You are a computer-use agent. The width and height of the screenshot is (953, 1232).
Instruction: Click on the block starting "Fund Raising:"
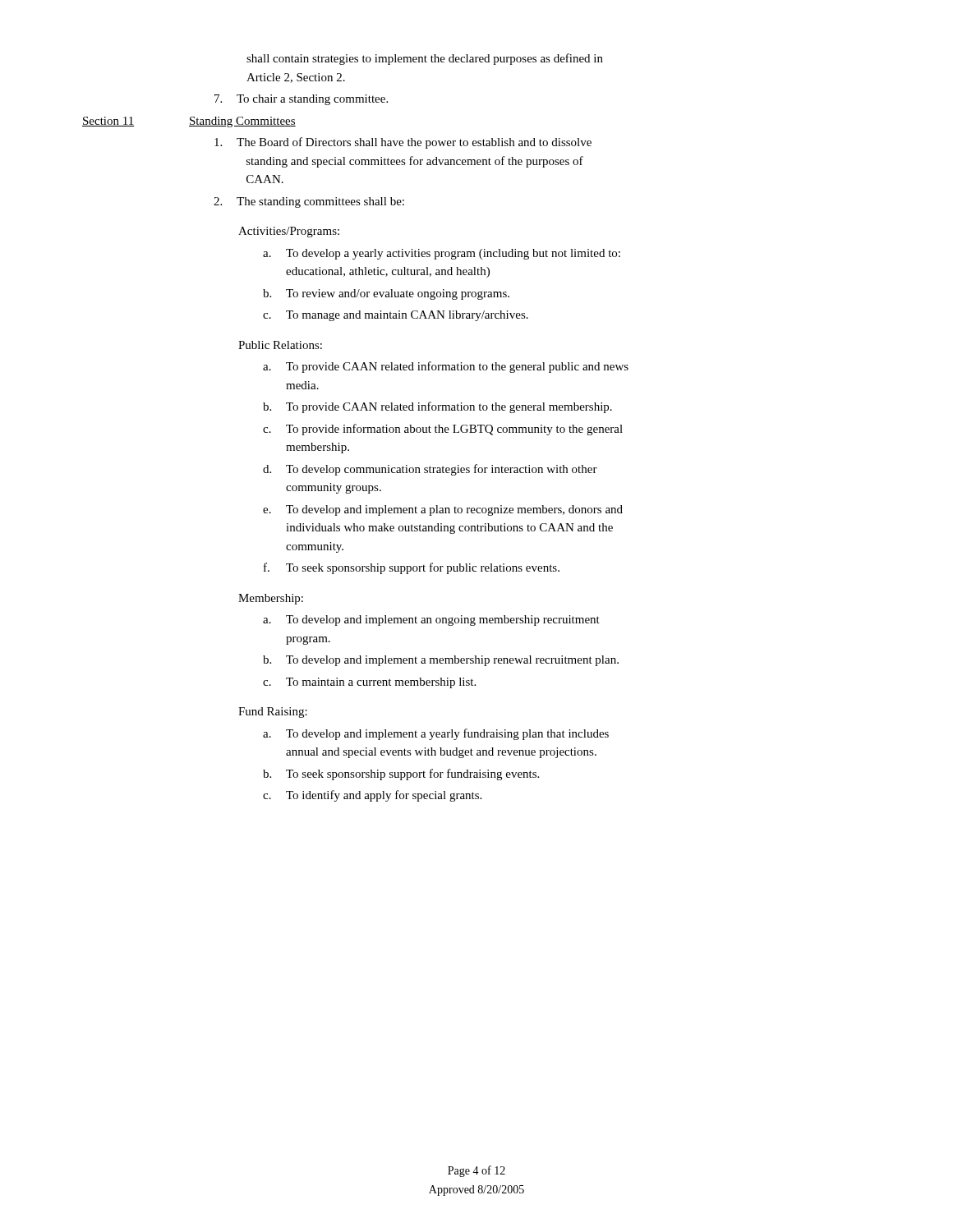tap(273, 711)
